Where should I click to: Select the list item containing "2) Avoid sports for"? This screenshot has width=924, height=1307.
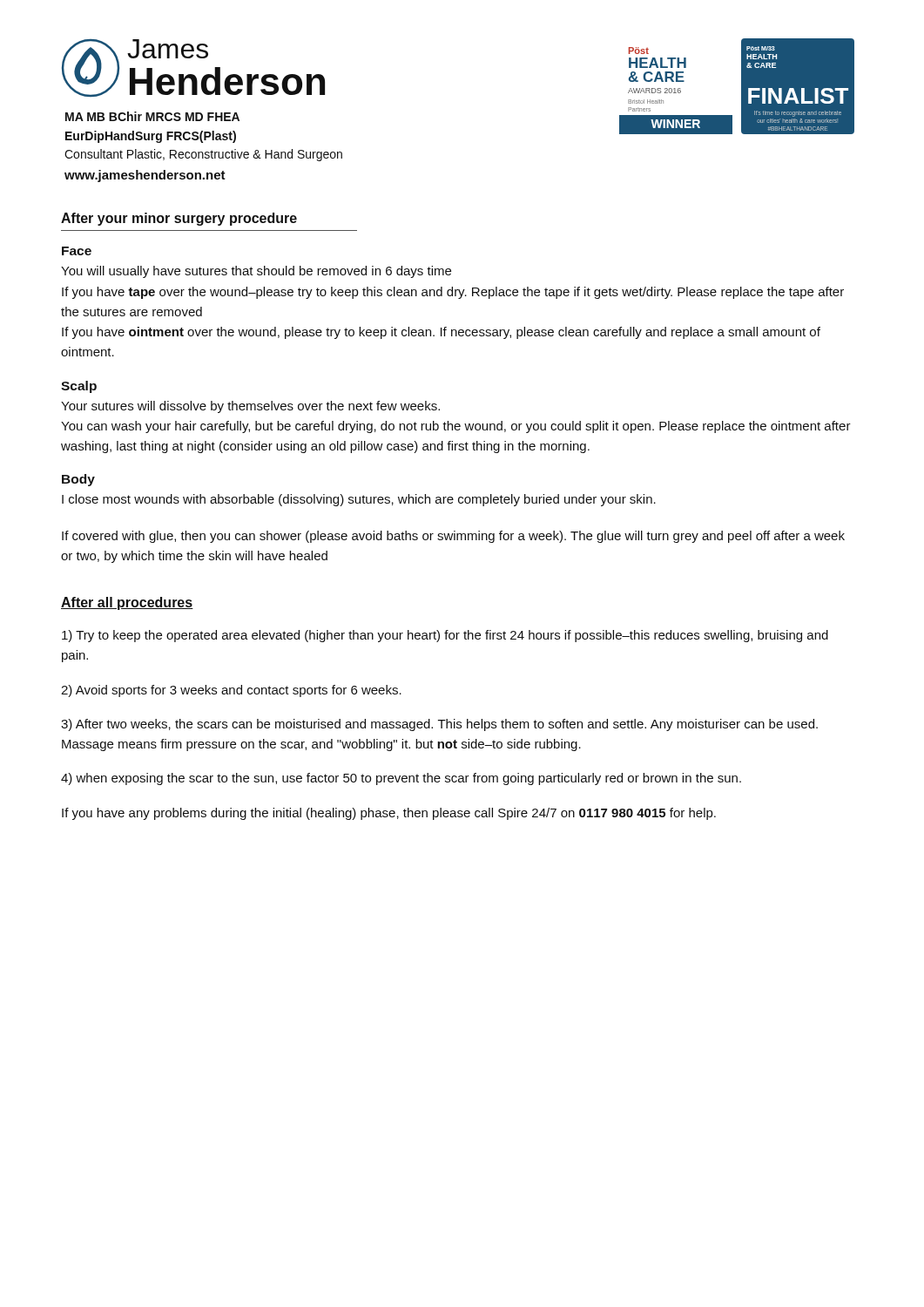[232, 689]
